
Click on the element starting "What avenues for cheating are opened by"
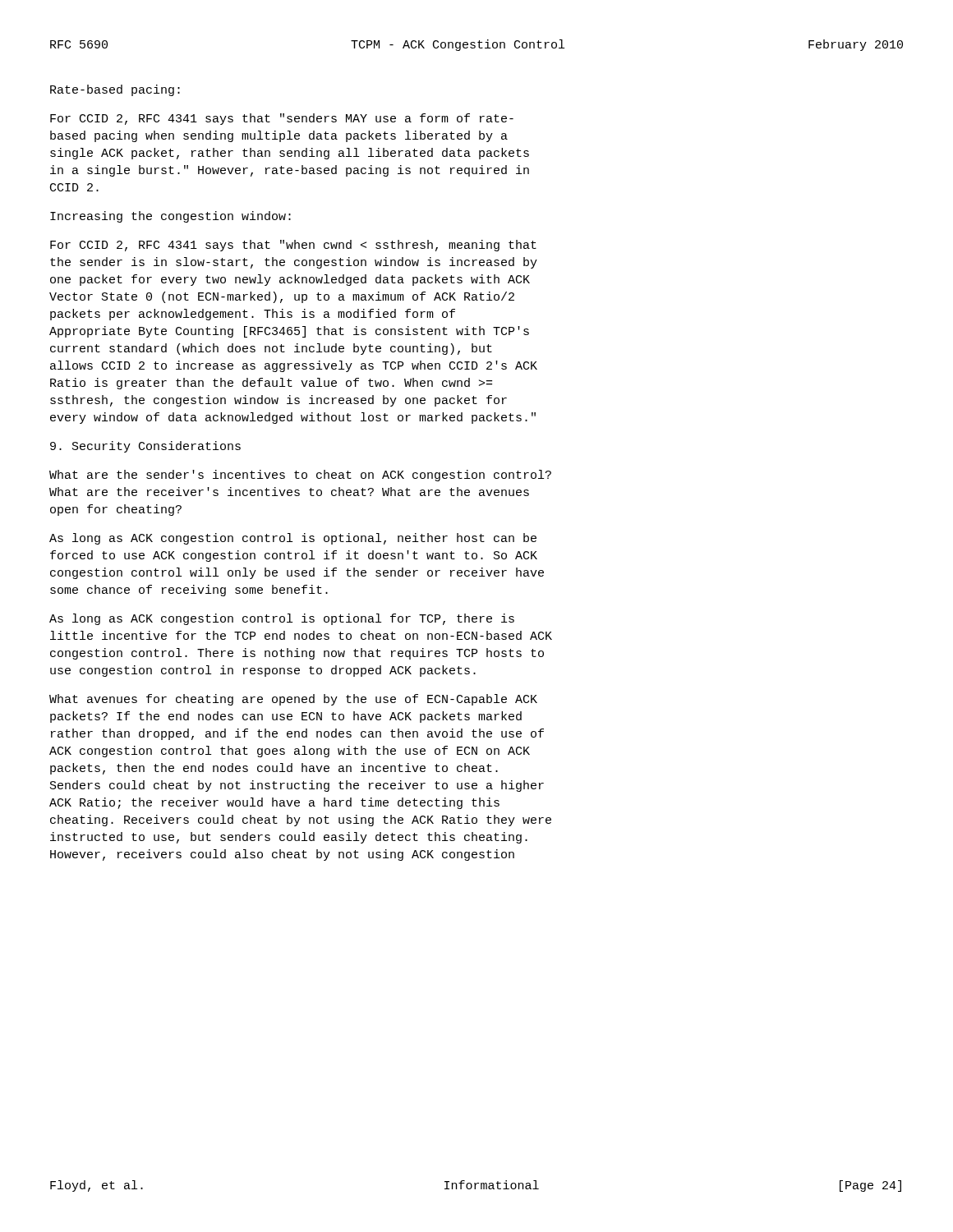[301, 778]
